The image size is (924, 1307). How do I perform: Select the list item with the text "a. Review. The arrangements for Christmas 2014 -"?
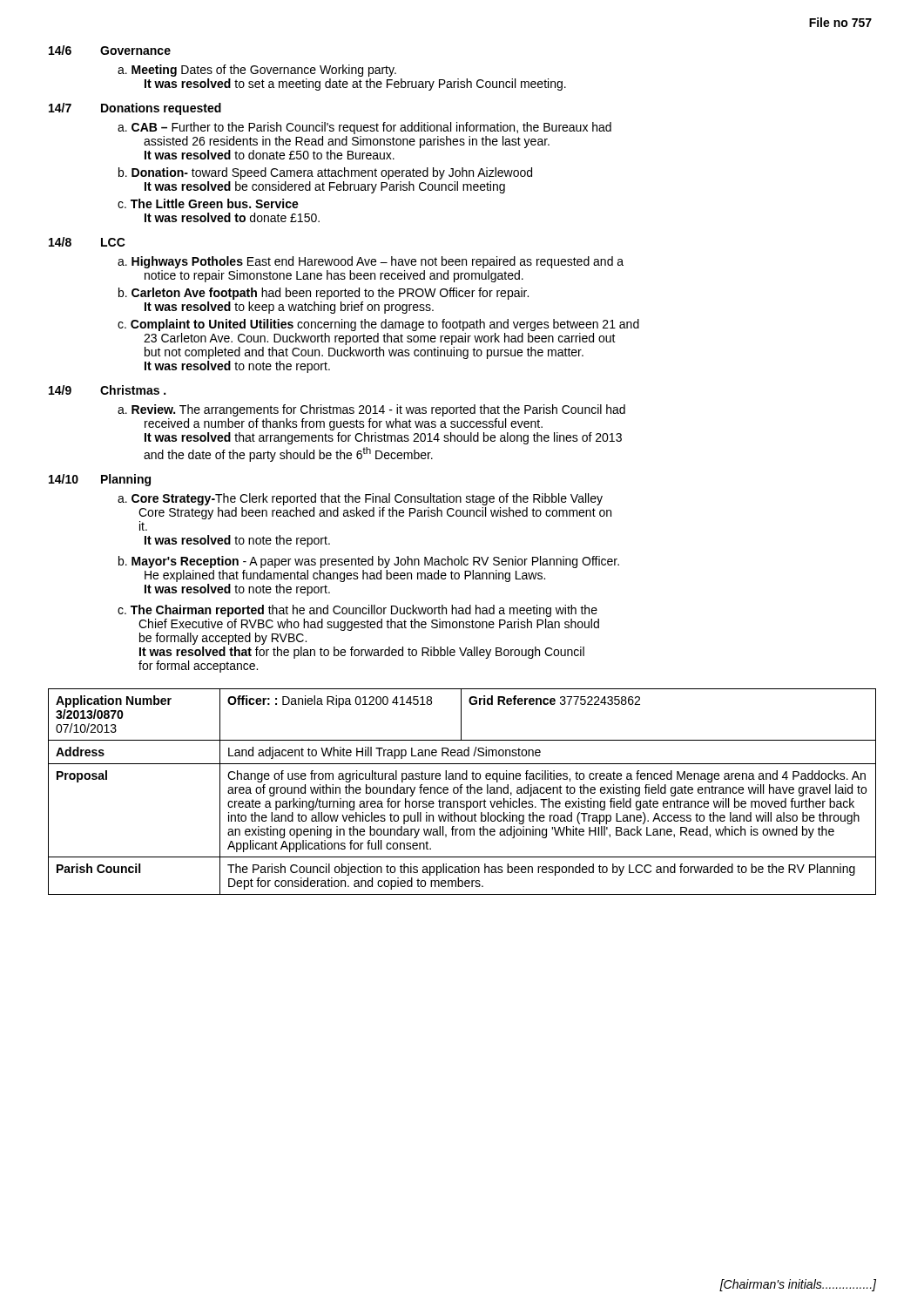372,432
